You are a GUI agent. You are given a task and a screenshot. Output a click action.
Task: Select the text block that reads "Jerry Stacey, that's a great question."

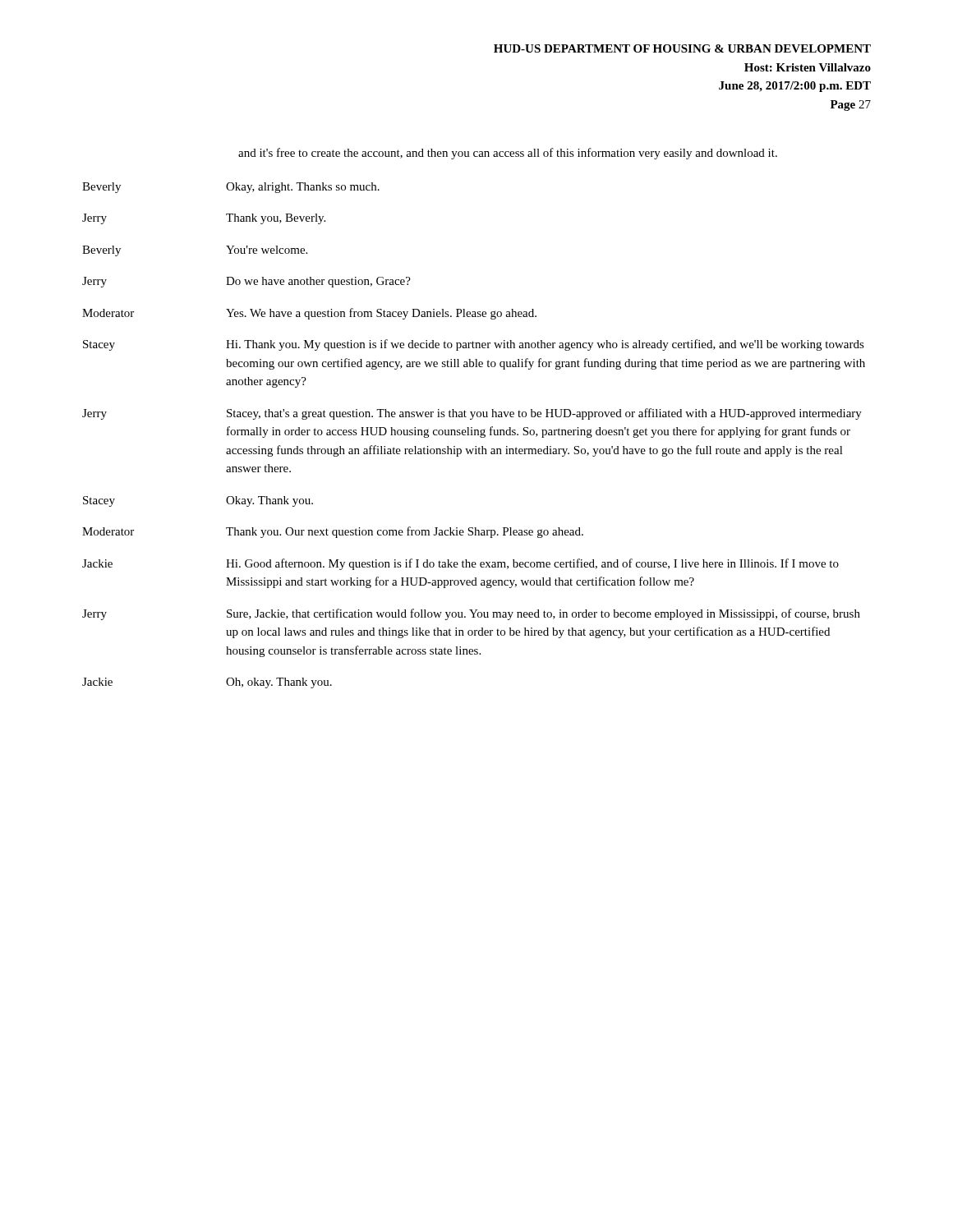(x=476, y=441)
